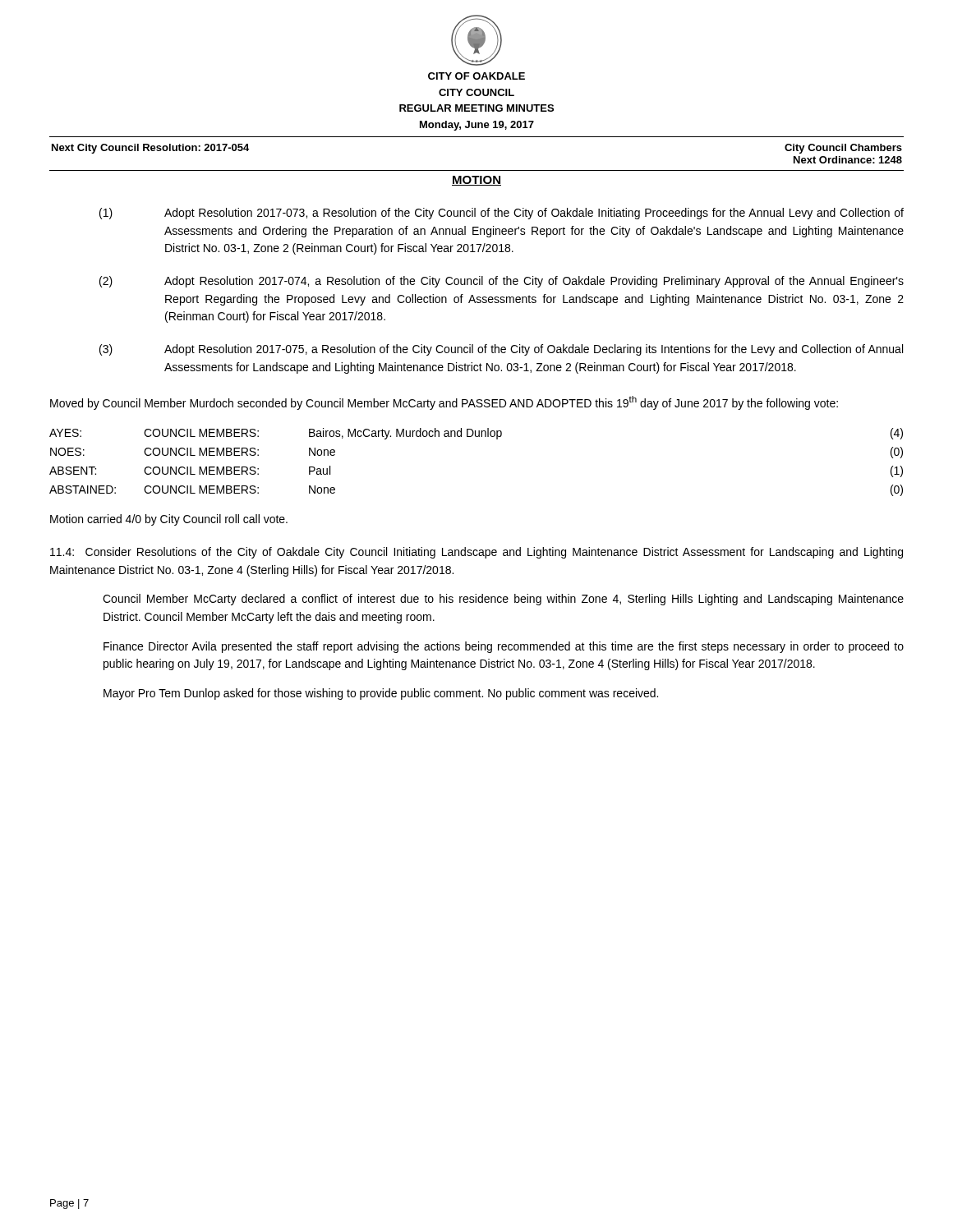Find the block on this page that starts "Finance Director Avila presented the staff report"
Screen dimensions: 1232x953
tap(503, 655)
